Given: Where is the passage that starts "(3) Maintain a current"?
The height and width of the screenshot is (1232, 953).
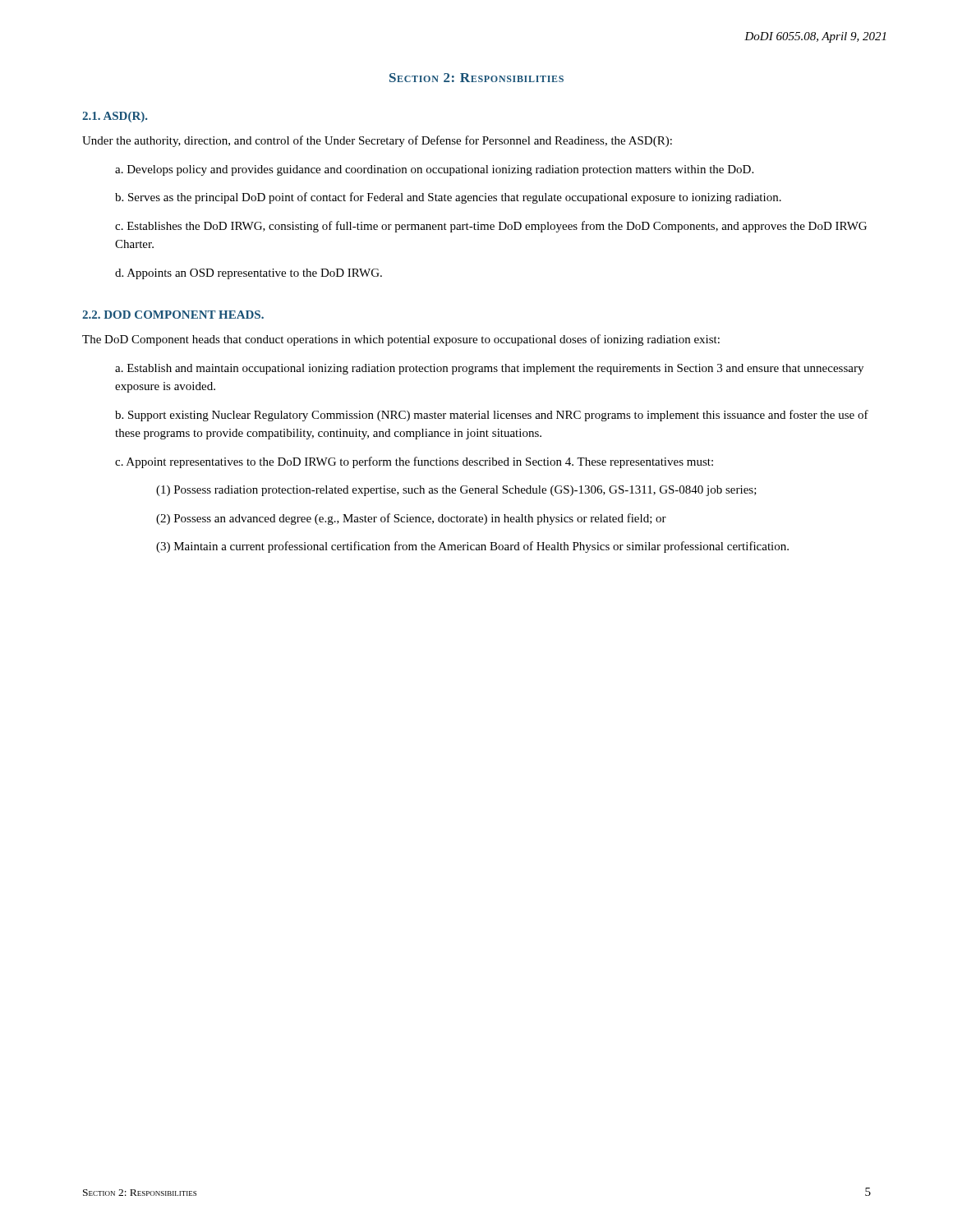Looking at the screenshot, I should [473, 546].
